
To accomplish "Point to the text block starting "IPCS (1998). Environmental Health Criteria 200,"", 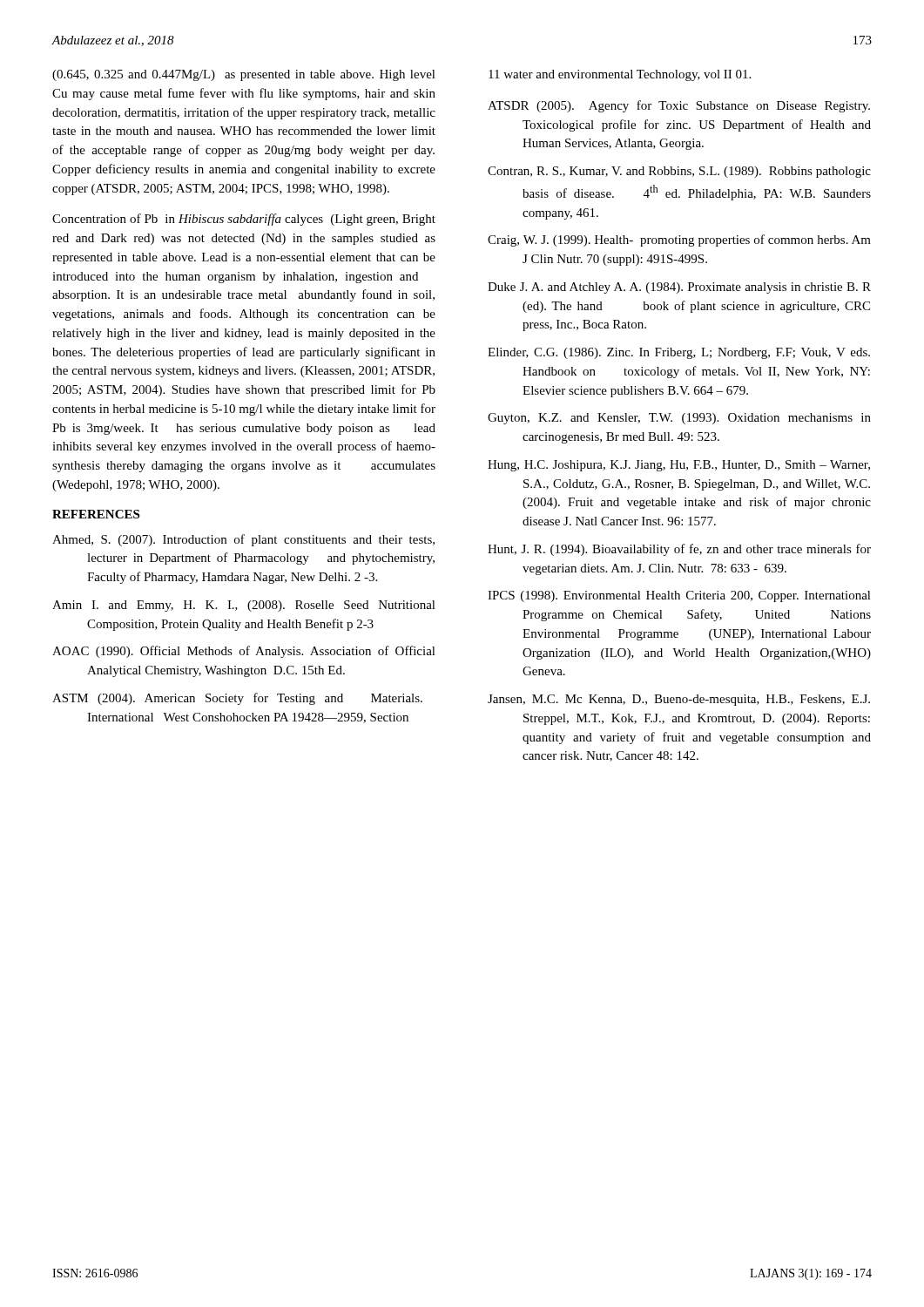I will point(679,633).
